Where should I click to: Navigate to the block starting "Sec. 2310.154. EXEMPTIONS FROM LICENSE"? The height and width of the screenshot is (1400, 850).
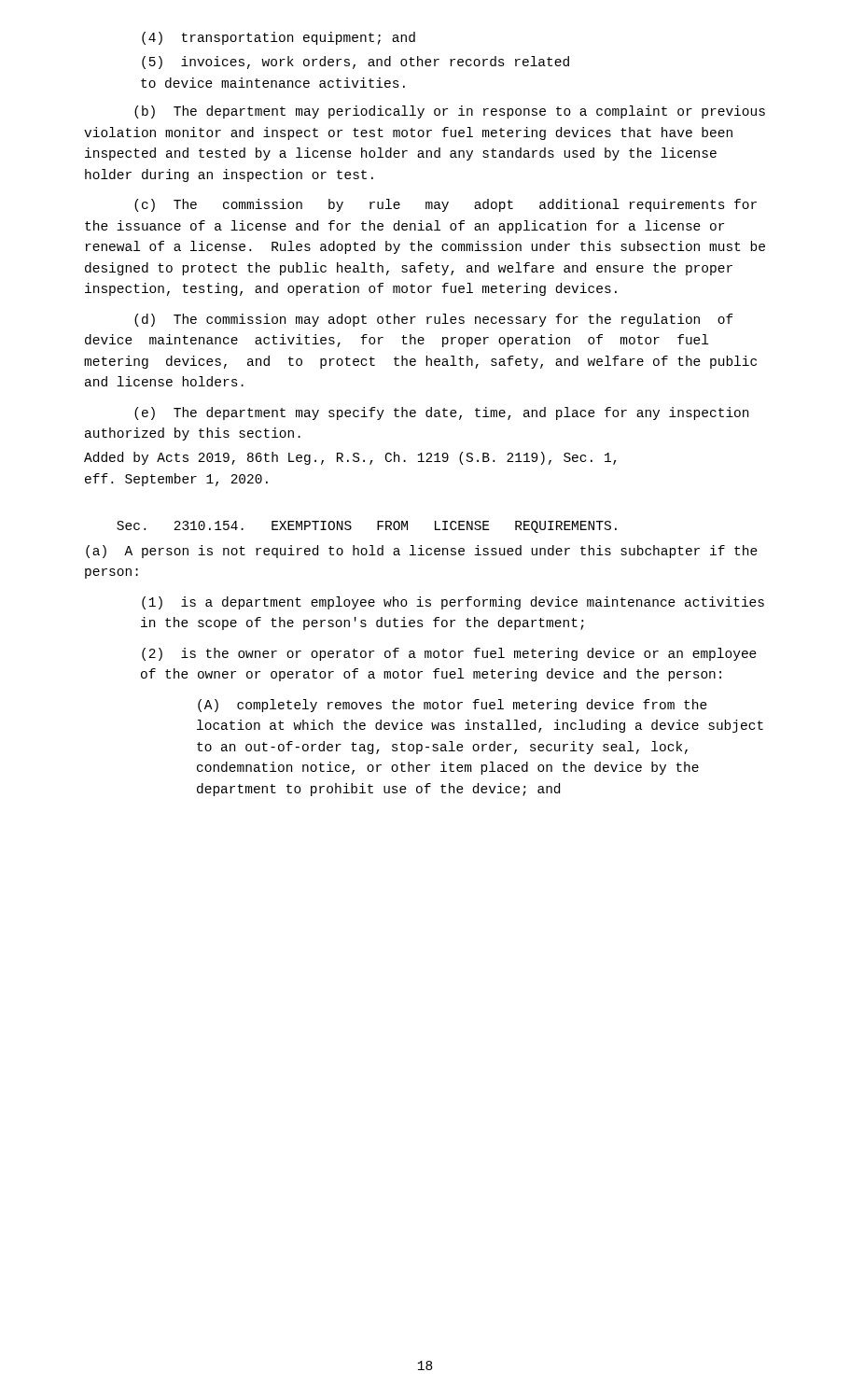[x=352, y=527]
